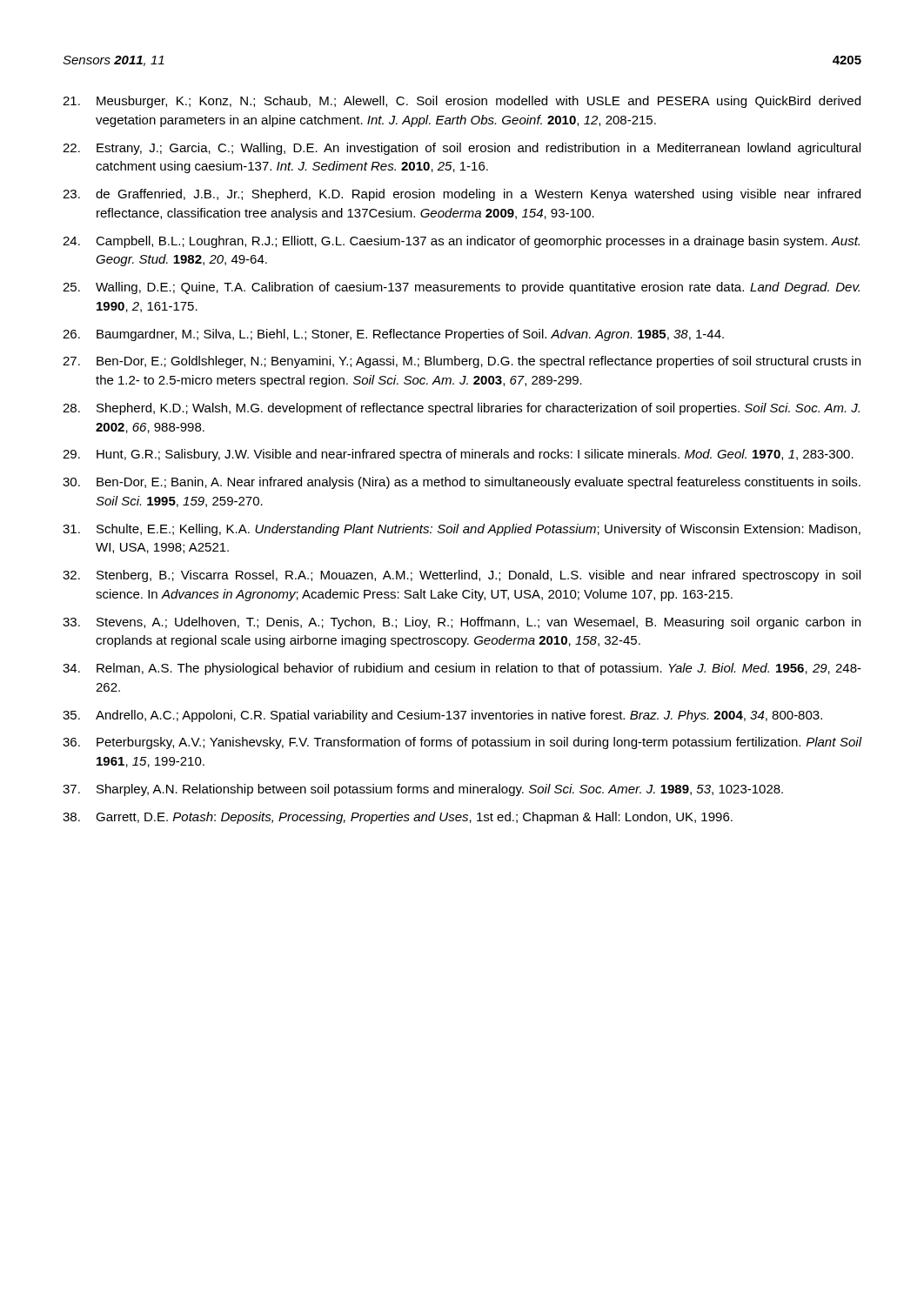The width and height of the screenshot is (924, 1305).
Task: Click on the list item containing "34. Relman, A.S. The physiological behavior of rubidium"
Action: pos(462,678)
